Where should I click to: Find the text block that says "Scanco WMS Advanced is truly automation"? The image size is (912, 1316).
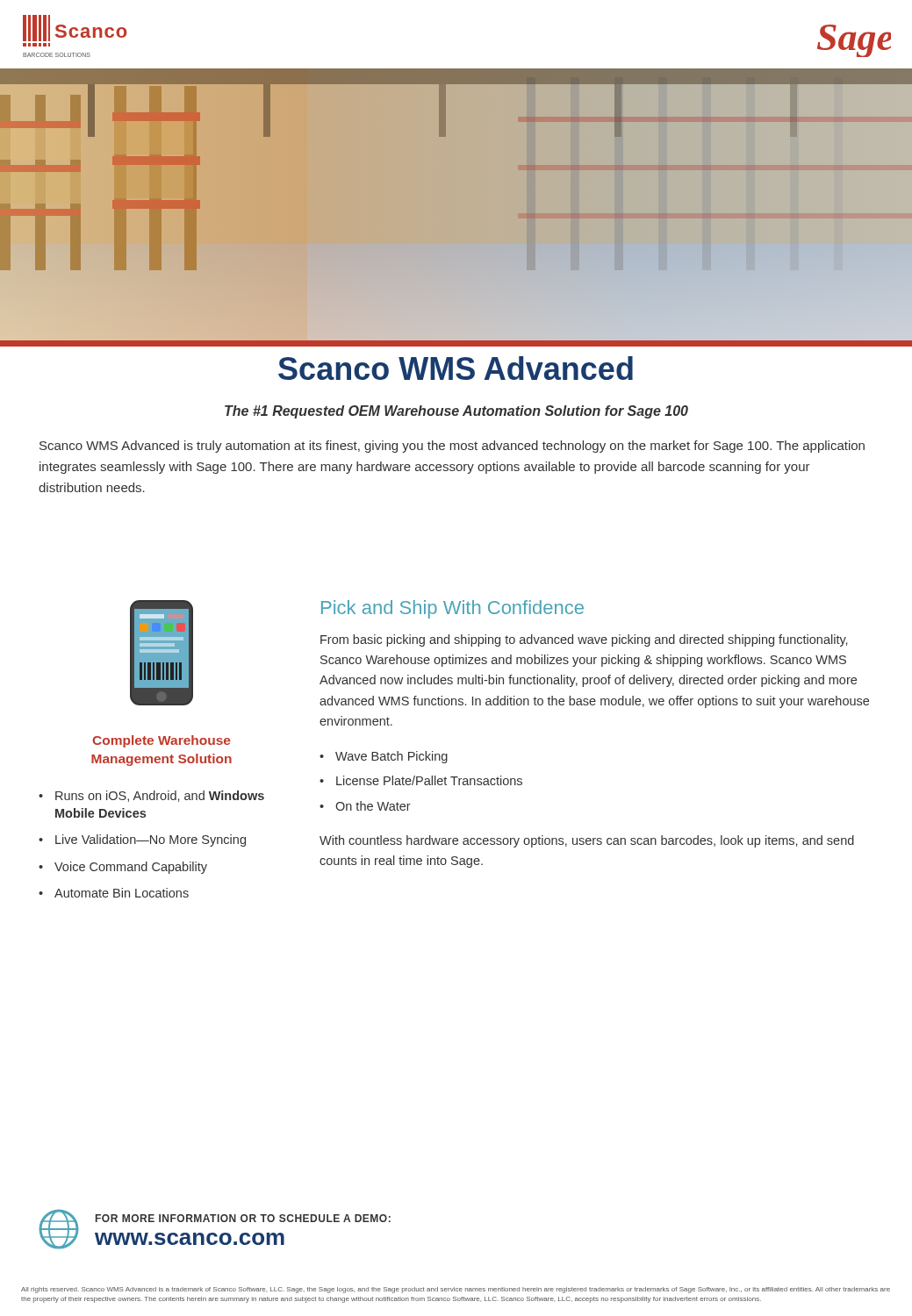click(452, 466)
